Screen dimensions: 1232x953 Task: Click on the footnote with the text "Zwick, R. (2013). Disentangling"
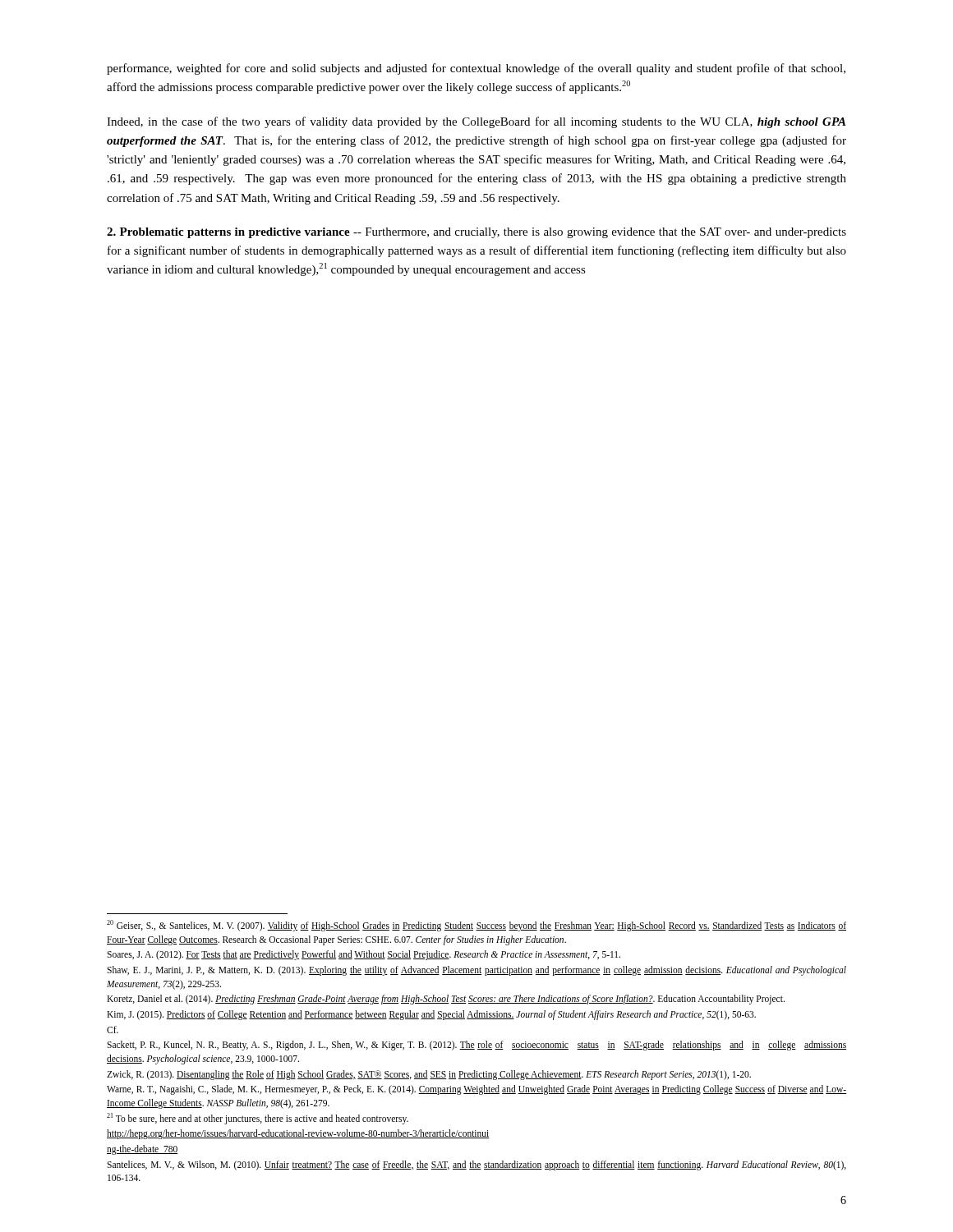tap(429, 1074)
